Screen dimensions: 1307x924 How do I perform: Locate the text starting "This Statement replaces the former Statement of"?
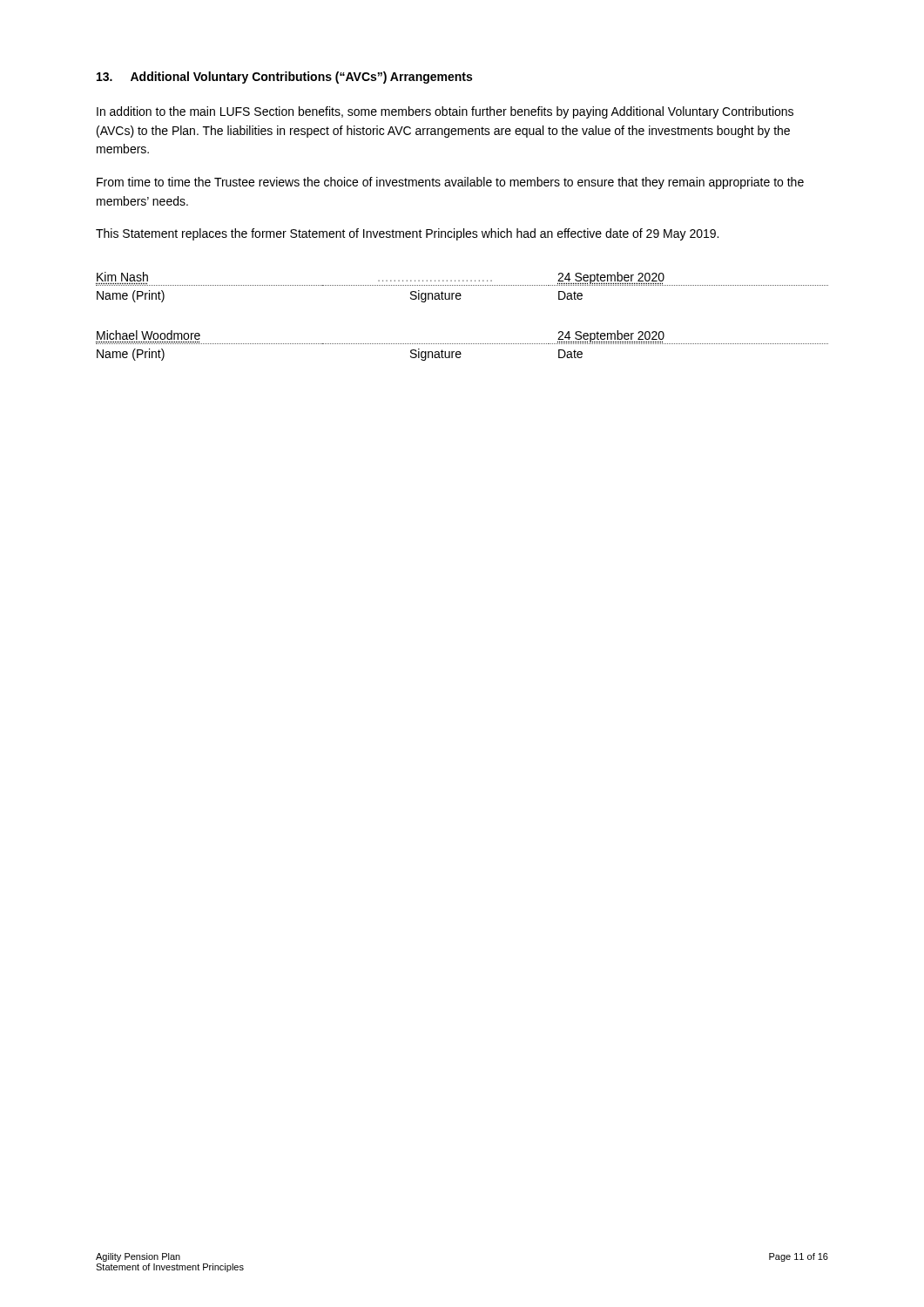408,234
